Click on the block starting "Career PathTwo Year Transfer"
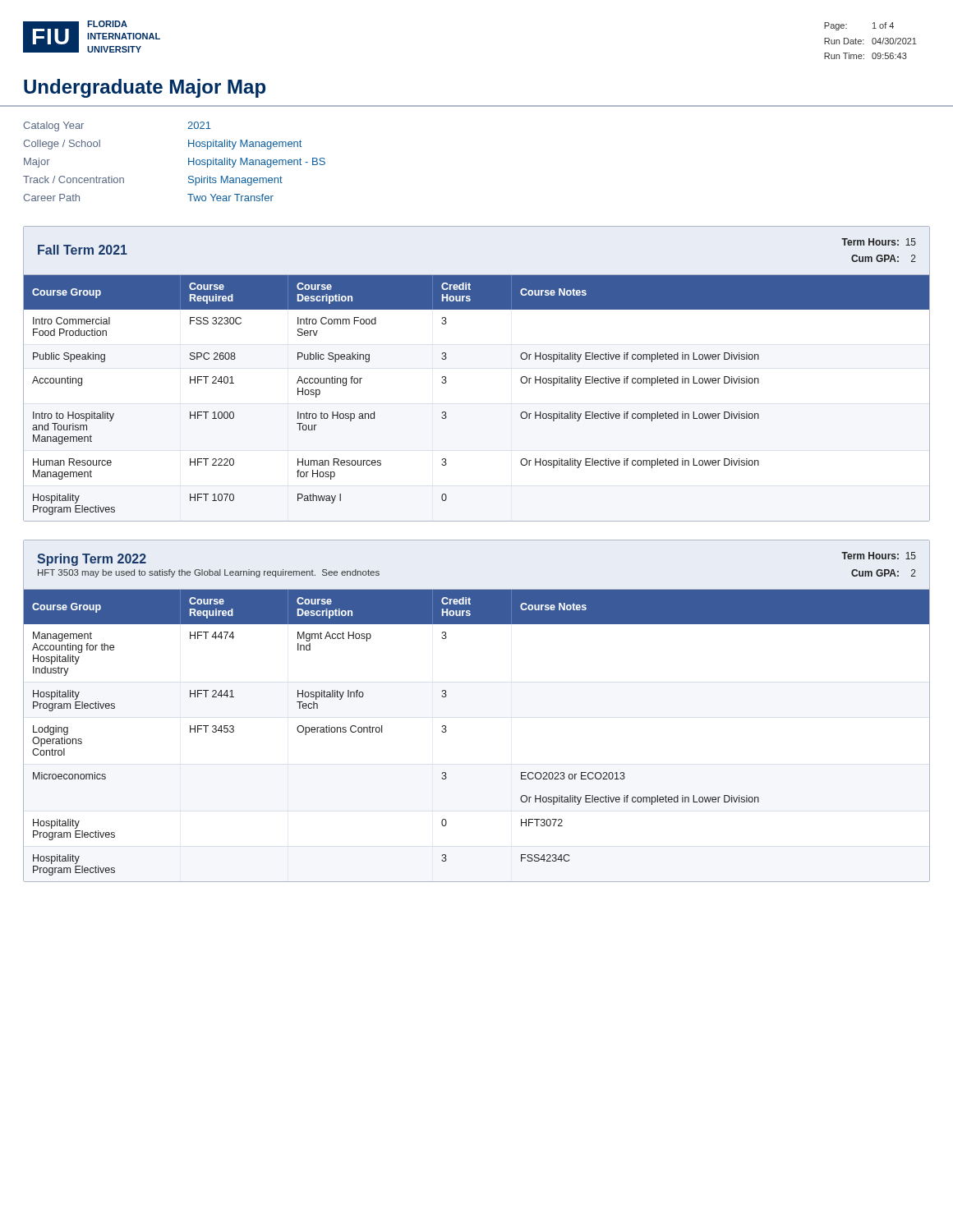953x1232 pixels. pyautogui.click(x=49, y=198)
